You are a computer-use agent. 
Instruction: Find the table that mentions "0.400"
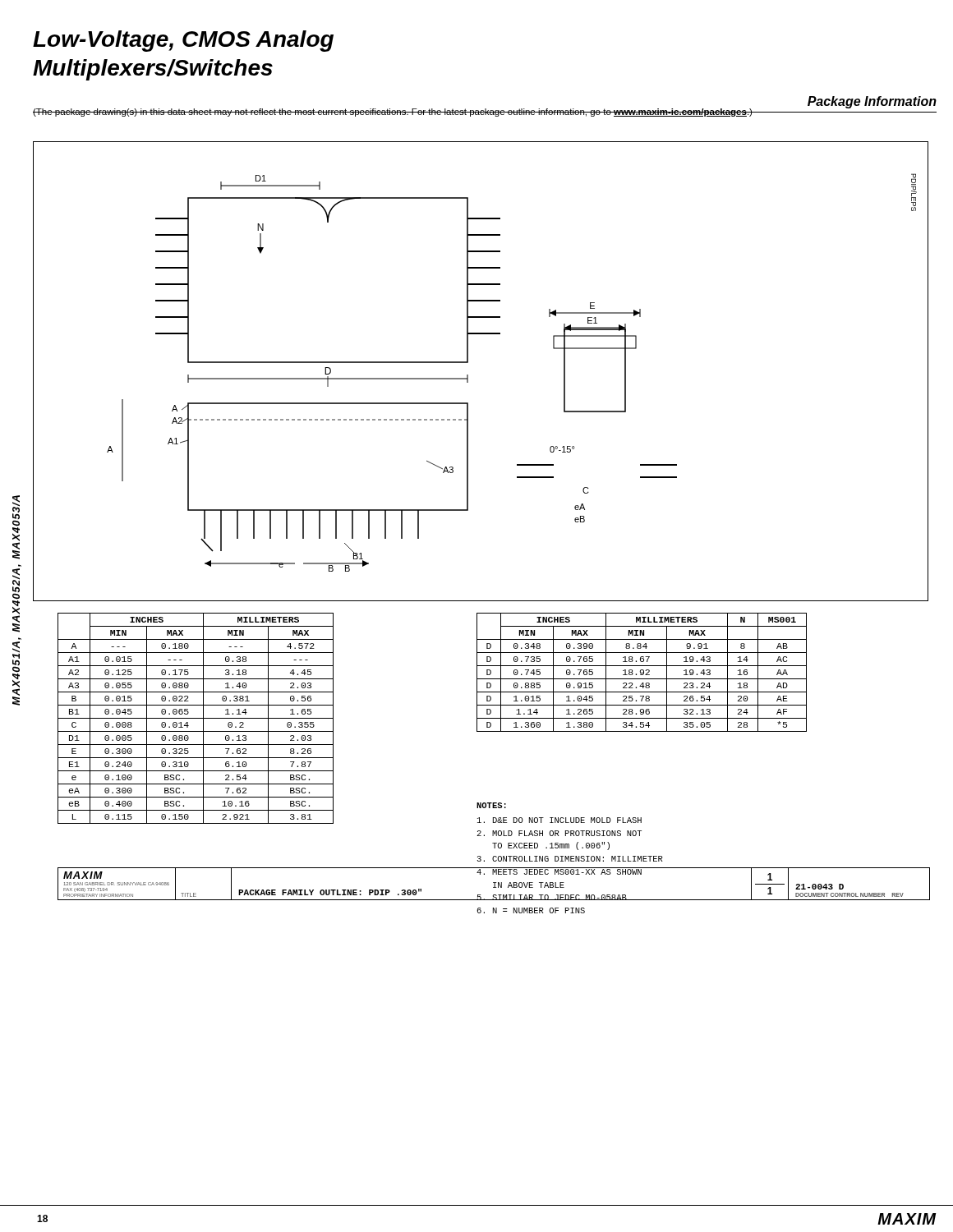click(x=255, y=718)
